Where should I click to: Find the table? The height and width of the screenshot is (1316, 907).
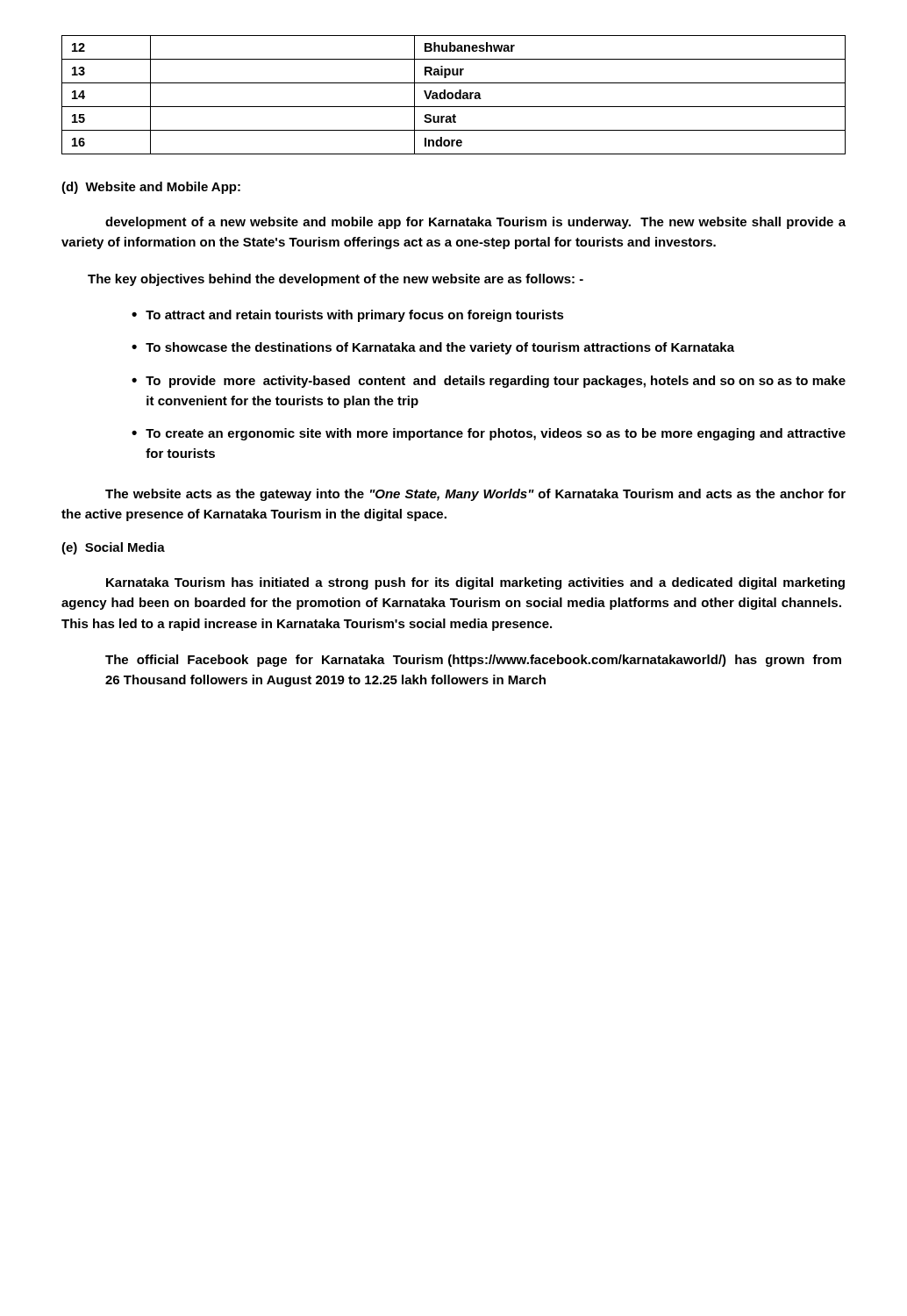pyautogui.click(x=454, y=95)
